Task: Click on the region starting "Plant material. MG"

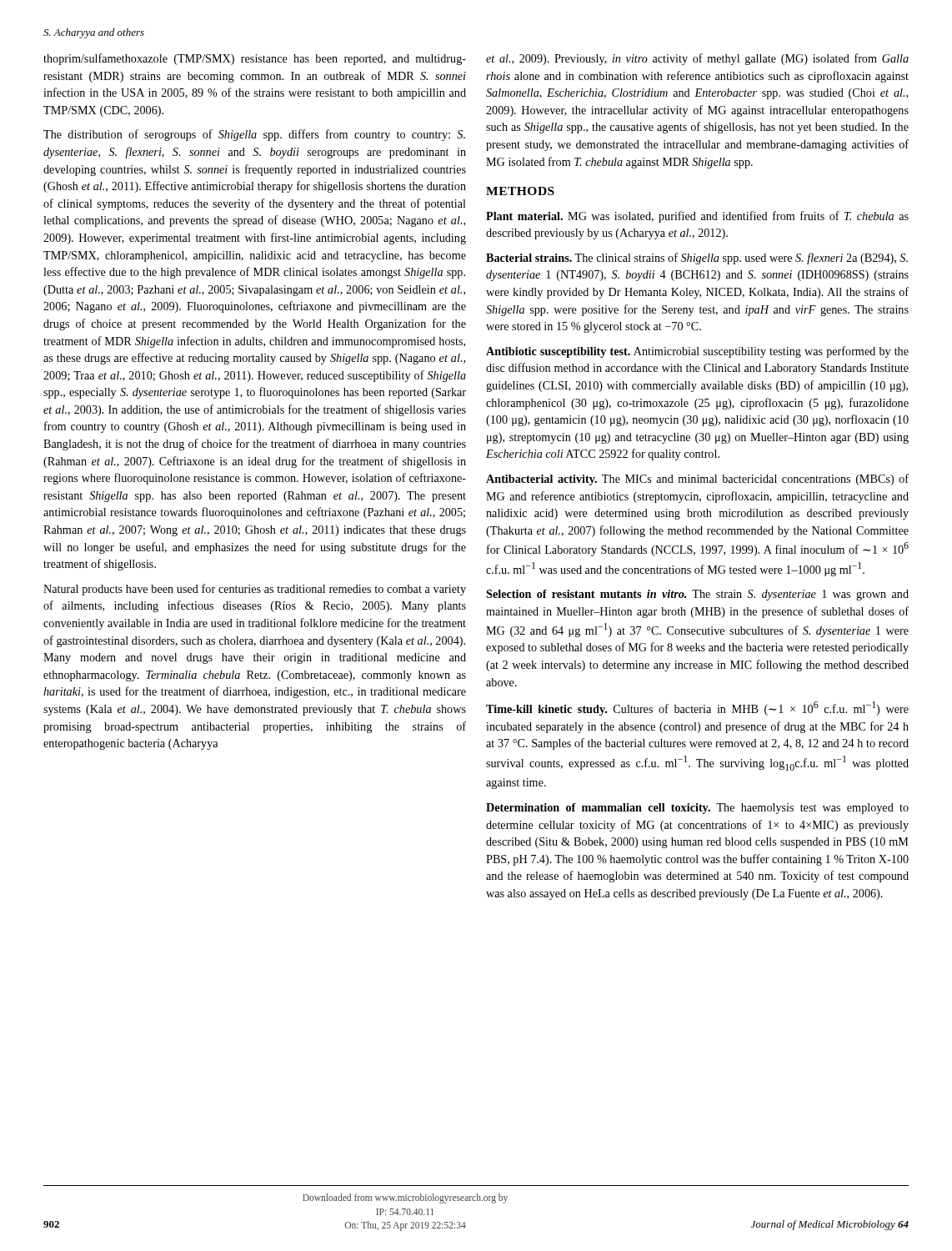Action: 697,225
